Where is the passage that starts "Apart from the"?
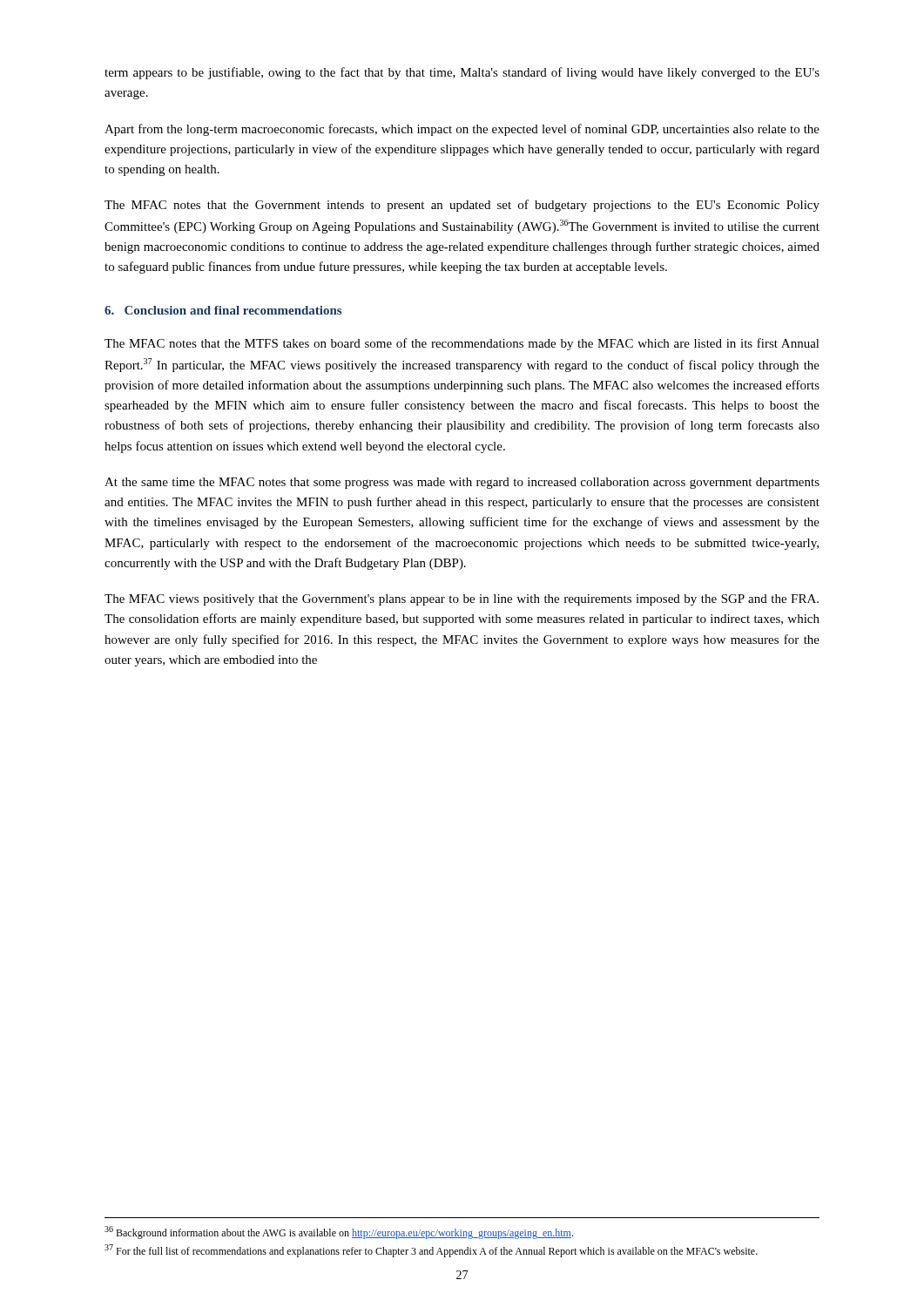The height and width of the screenshot is (1307, 924). (462, 149)
